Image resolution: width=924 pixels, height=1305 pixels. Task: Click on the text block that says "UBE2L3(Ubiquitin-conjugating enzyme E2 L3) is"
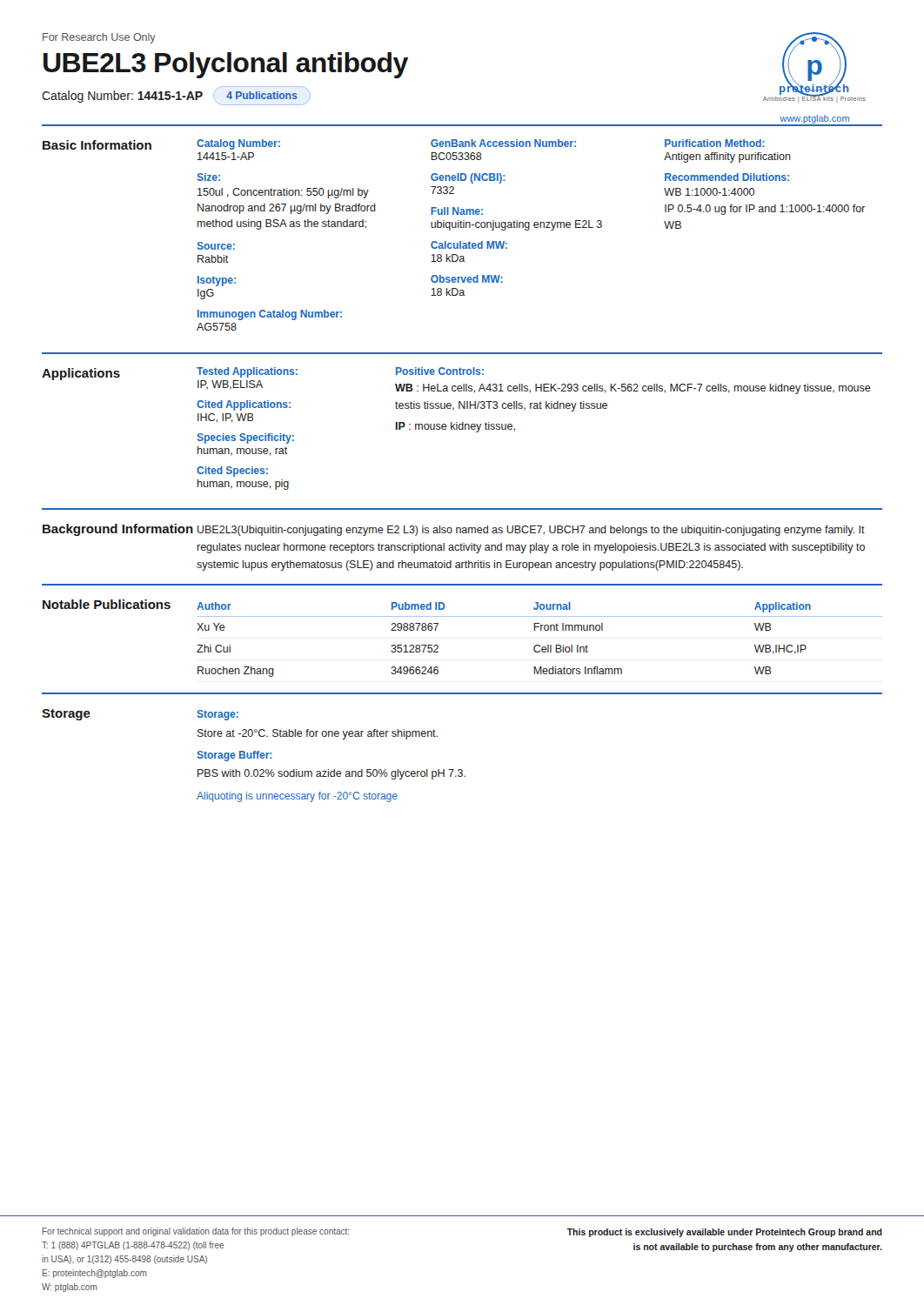(531, 548)
